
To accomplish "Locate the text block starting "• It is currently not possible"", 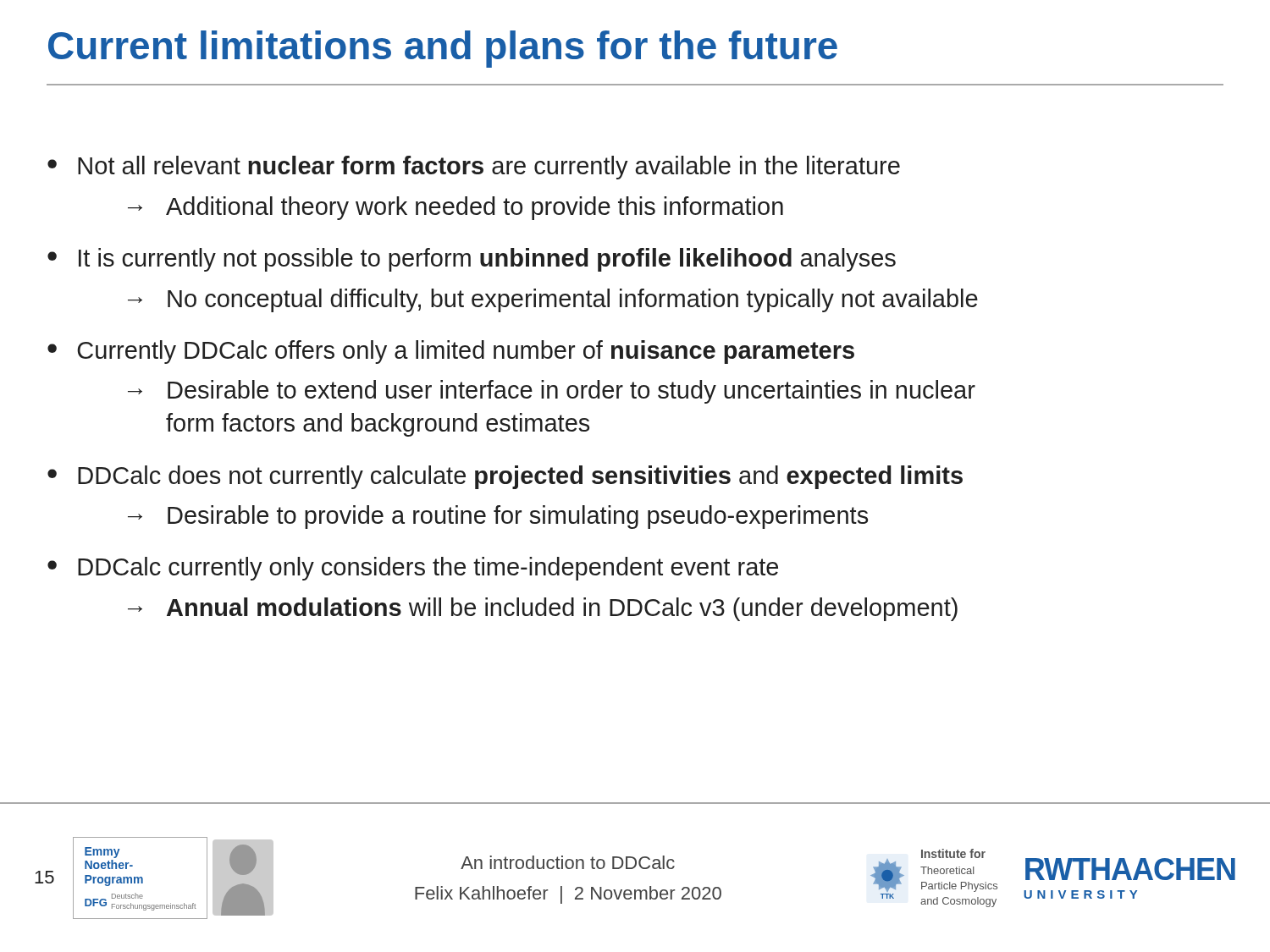I will tap(472, 259).
